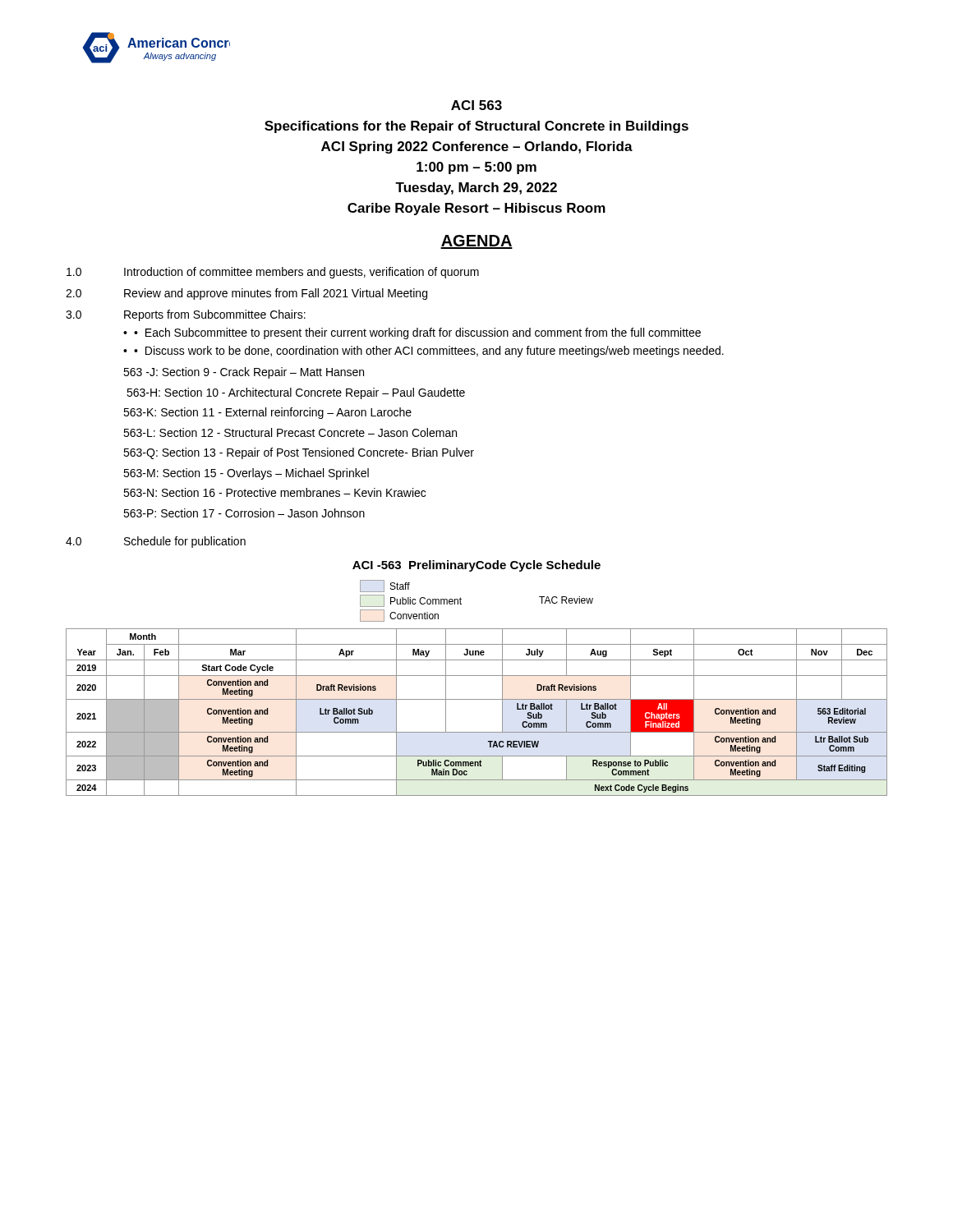Screen dimensions: 1232x953
Task: Click on the title that reads "ACI 563"
Action: [x=476, y=106]
